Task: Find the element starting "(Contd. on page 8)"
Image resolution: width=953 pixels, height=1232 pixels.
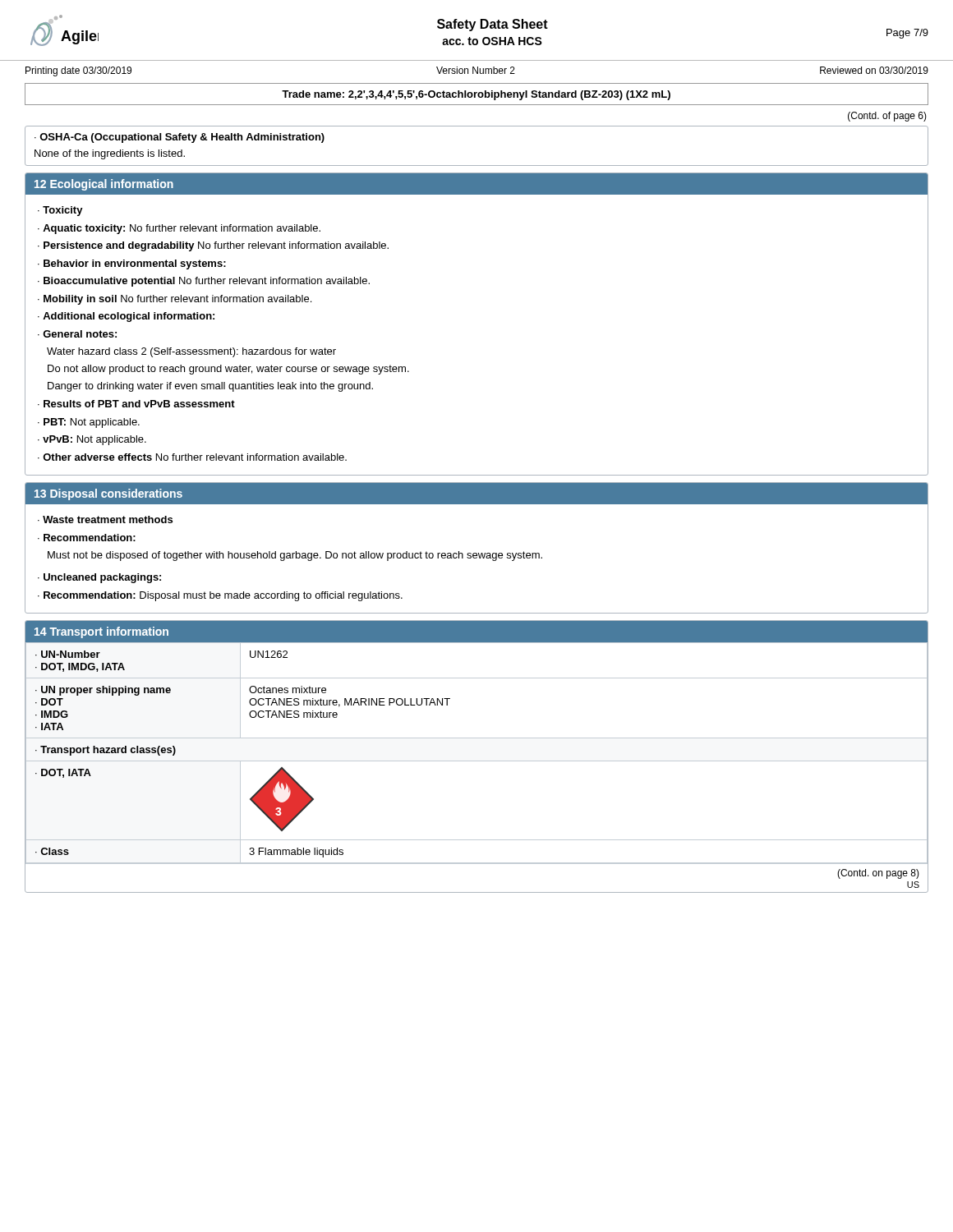Action: pyautogui.click(x=878, y=873)
